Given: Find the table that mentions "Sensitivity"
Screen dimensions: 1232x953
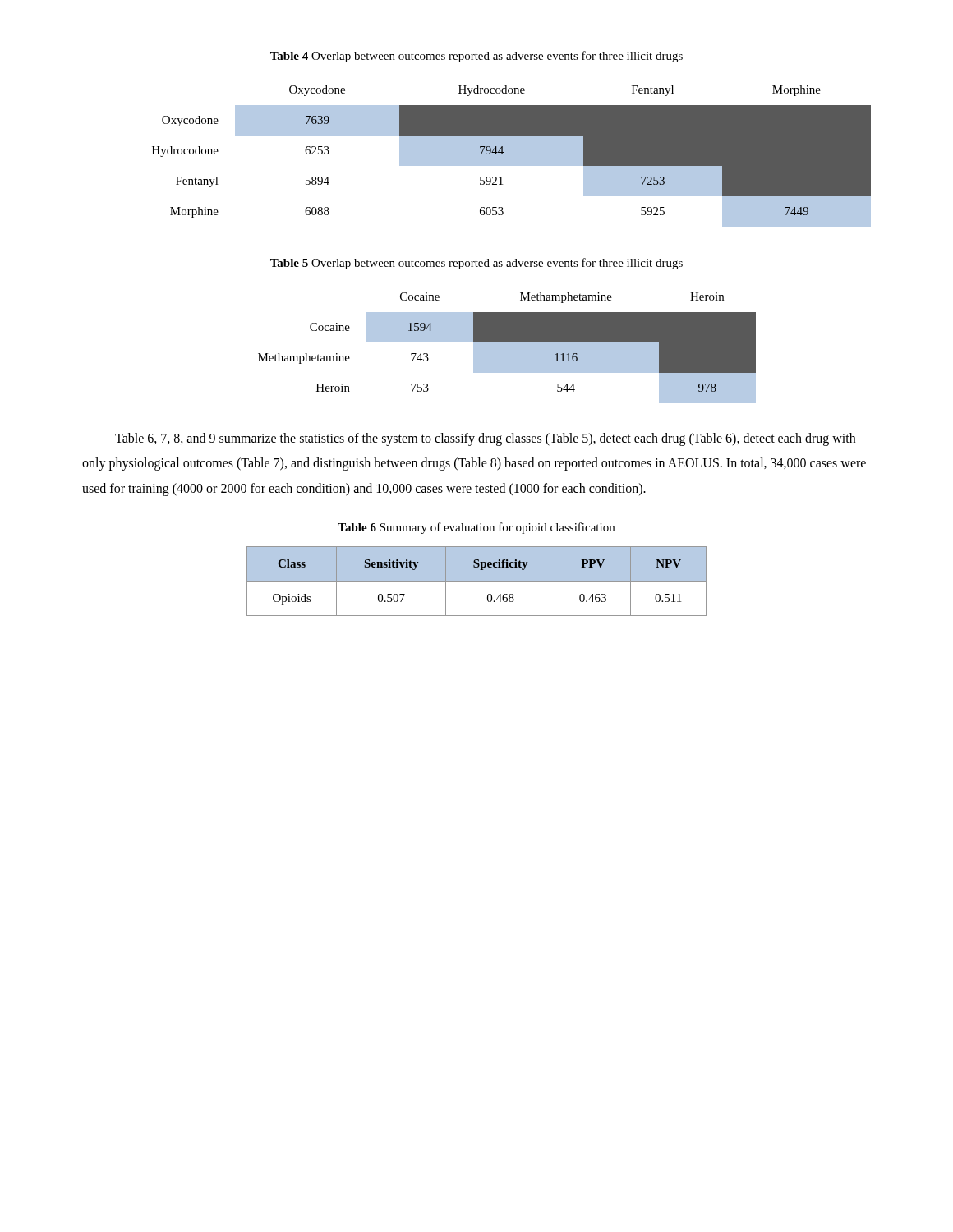Looking at the screenshot, I should (476, 581).
